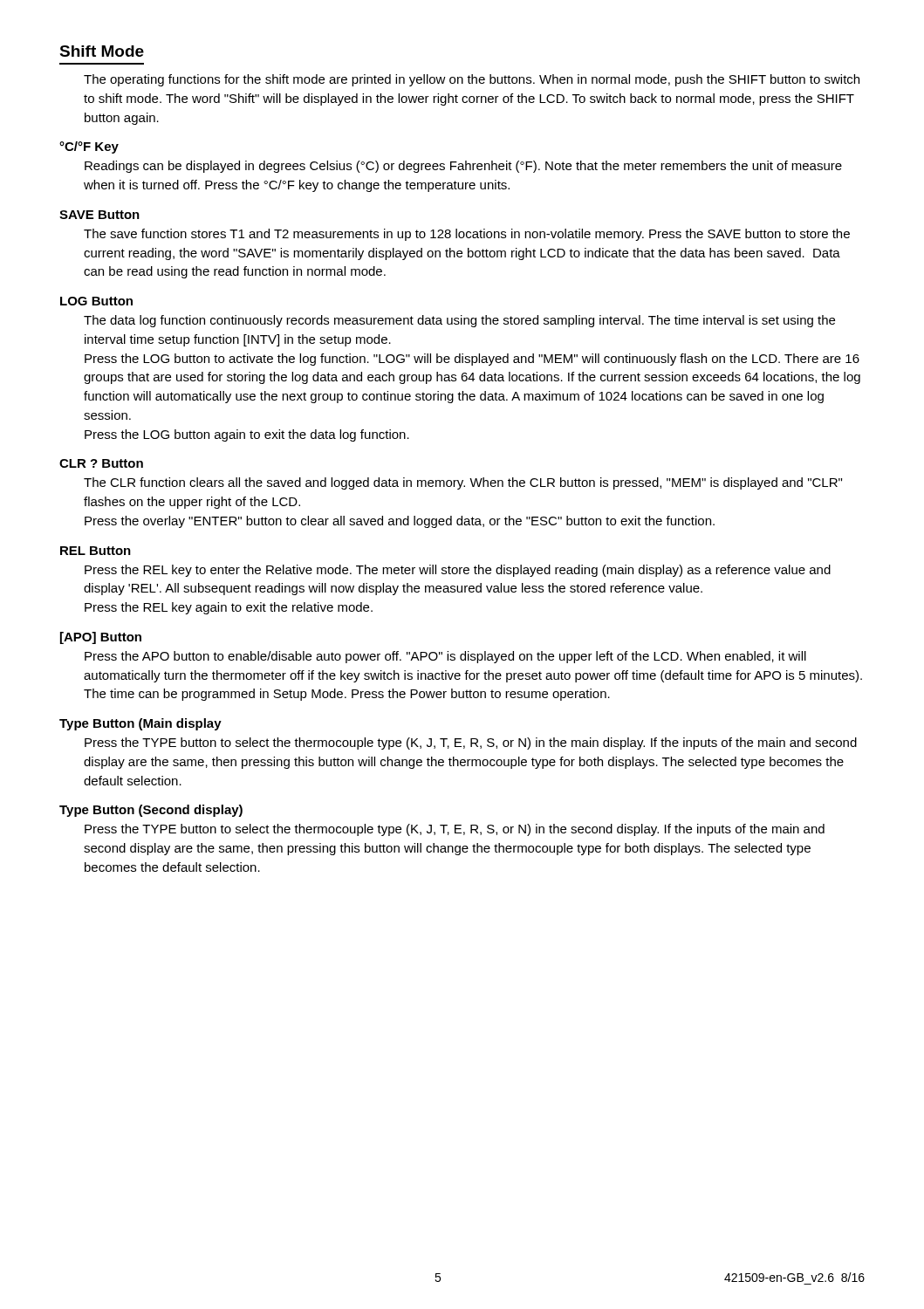Click the passage that begins "The CLR function clears all"
924x1309 pixels.
click(463, 483)
